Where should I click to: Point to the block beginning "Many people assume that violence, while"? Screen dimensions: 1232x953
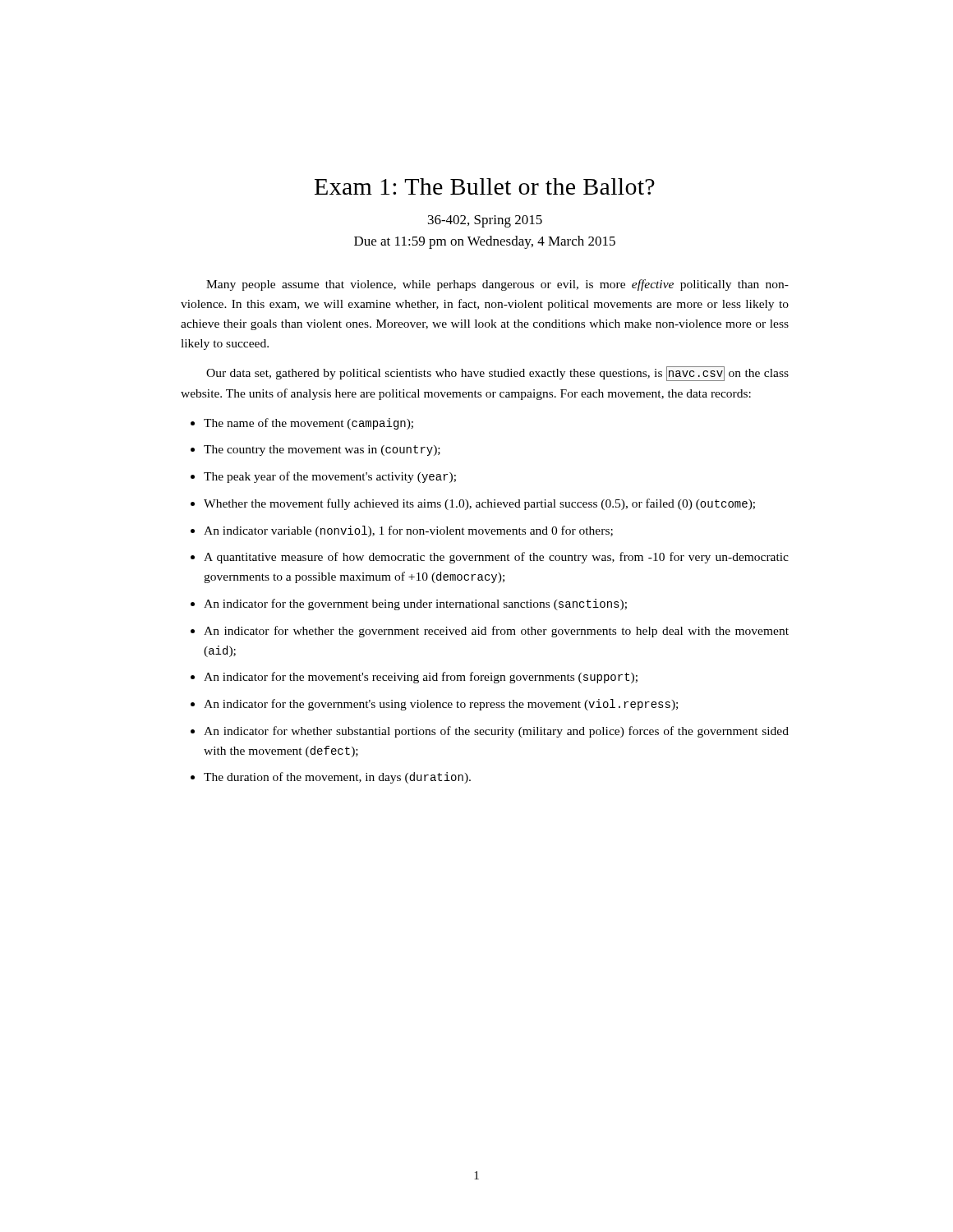[x=497, y=285]
